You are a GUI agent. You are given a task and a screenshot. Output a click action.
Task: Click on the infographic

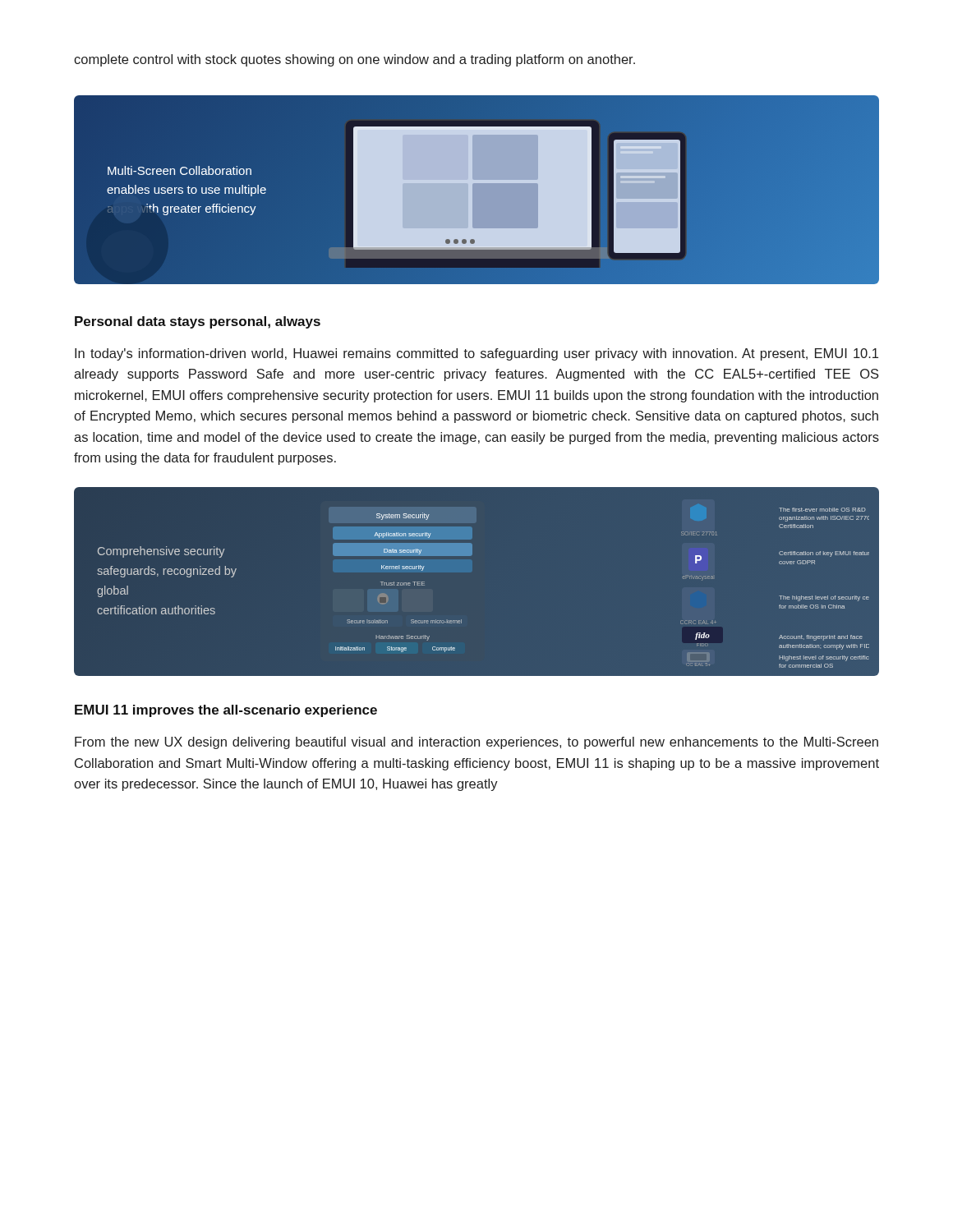click(476, 581)
